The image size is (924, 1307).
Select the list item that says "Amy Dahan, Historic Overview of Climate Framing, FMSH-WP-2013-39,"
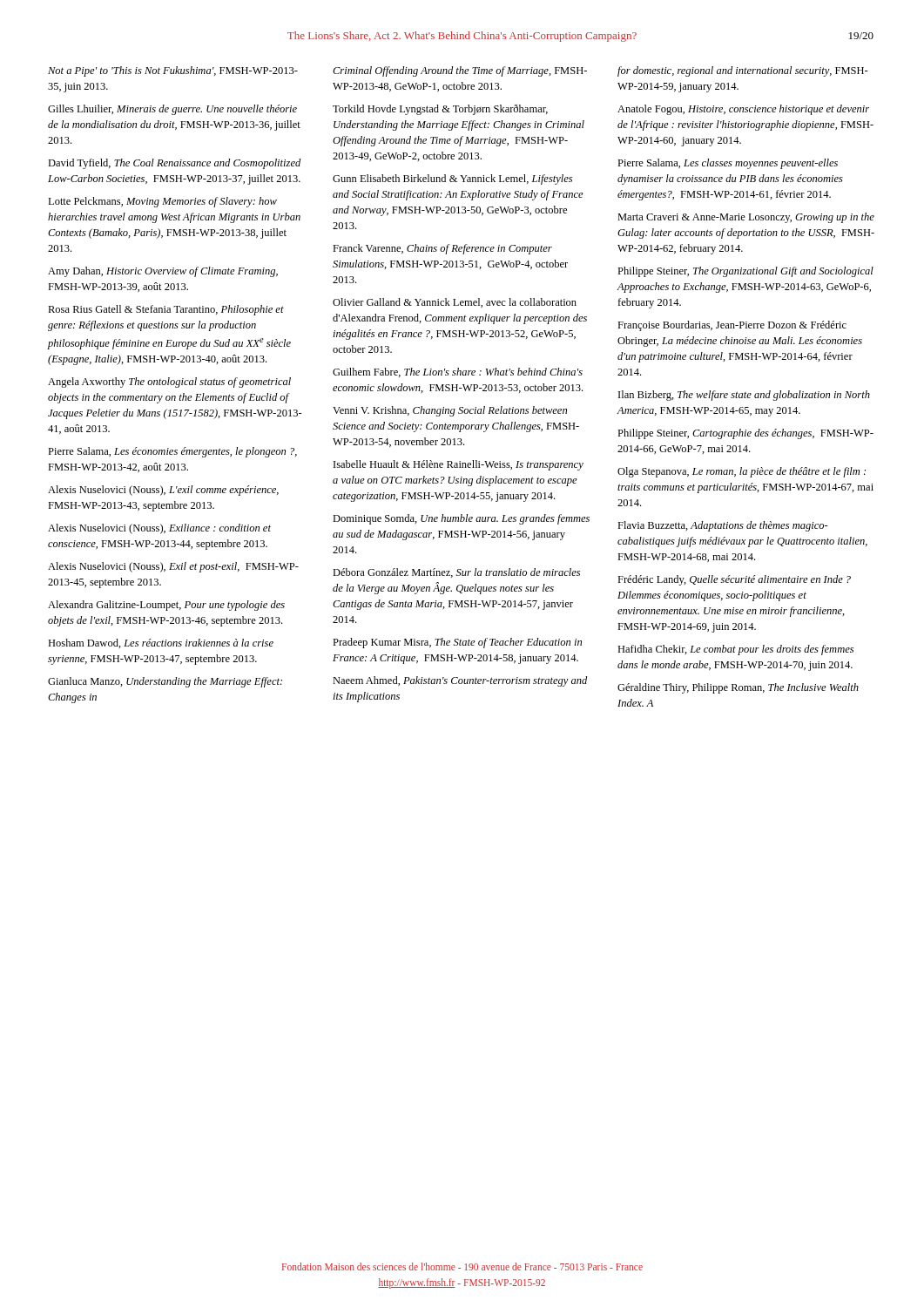click(177, 279)
